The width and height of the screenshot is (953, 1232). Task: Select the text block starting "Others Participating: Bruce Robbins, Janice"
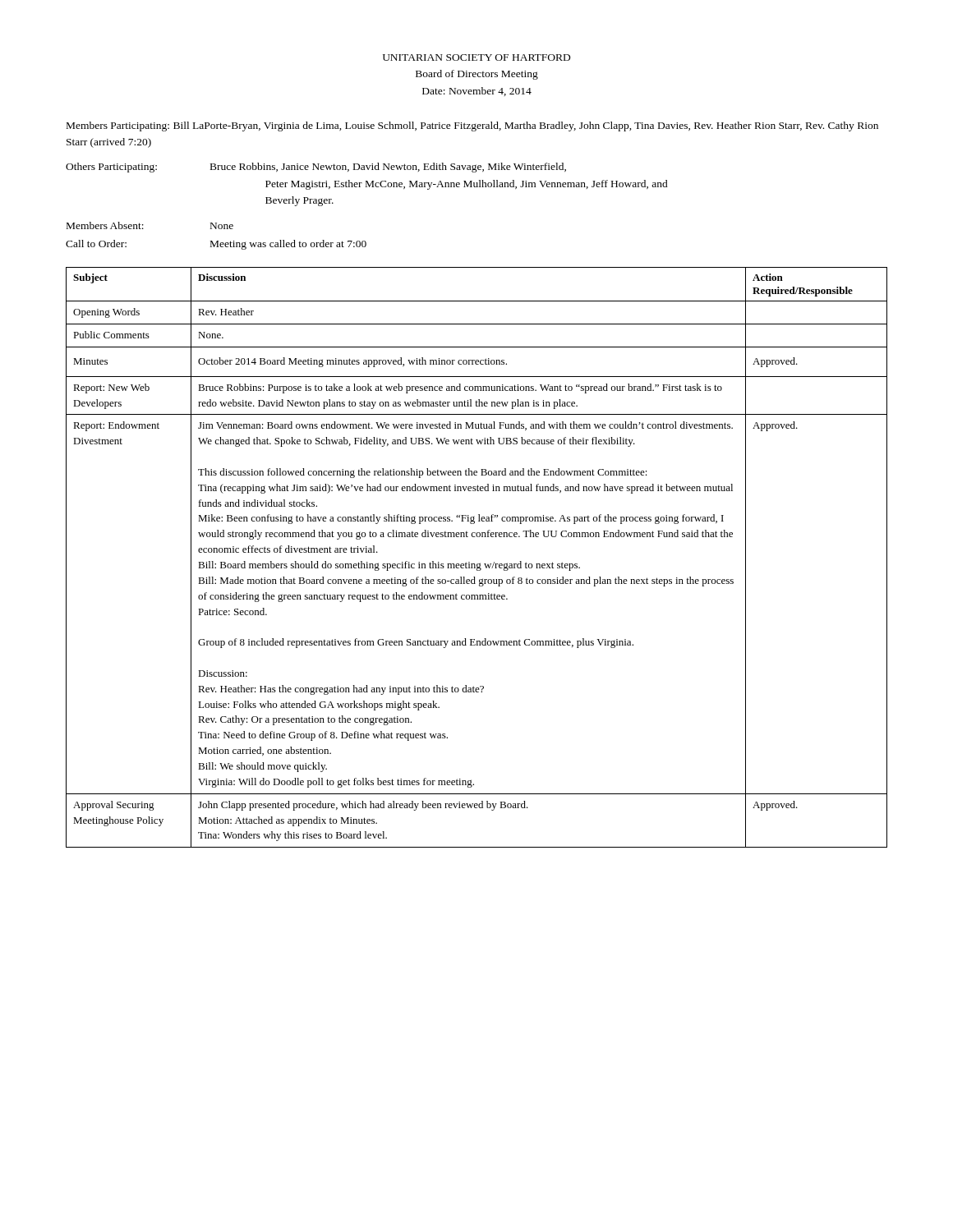(x=367, y=184)
